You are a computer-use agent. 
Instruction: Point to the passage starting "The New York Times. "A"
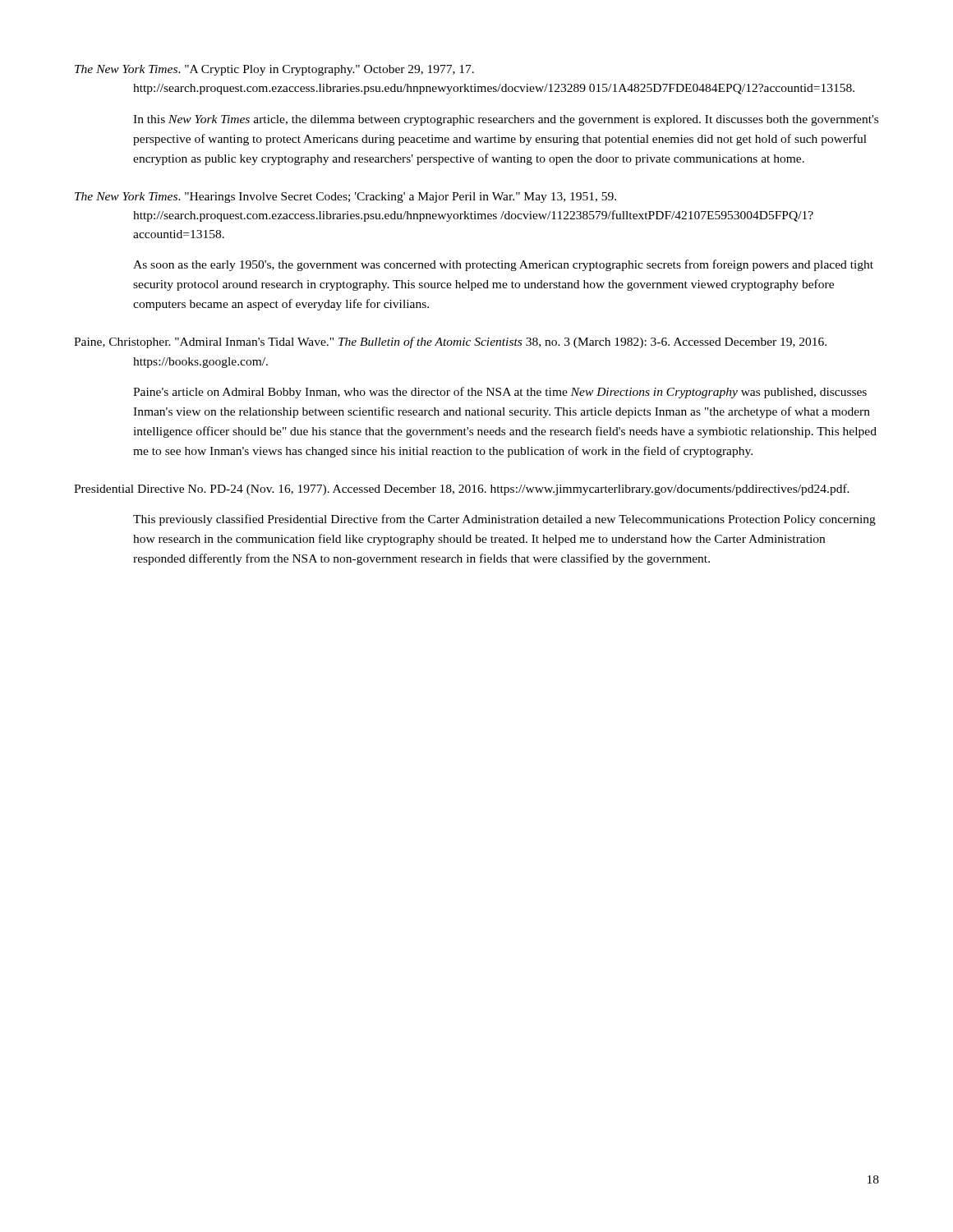pyautogui.click(x=465, y=78)
